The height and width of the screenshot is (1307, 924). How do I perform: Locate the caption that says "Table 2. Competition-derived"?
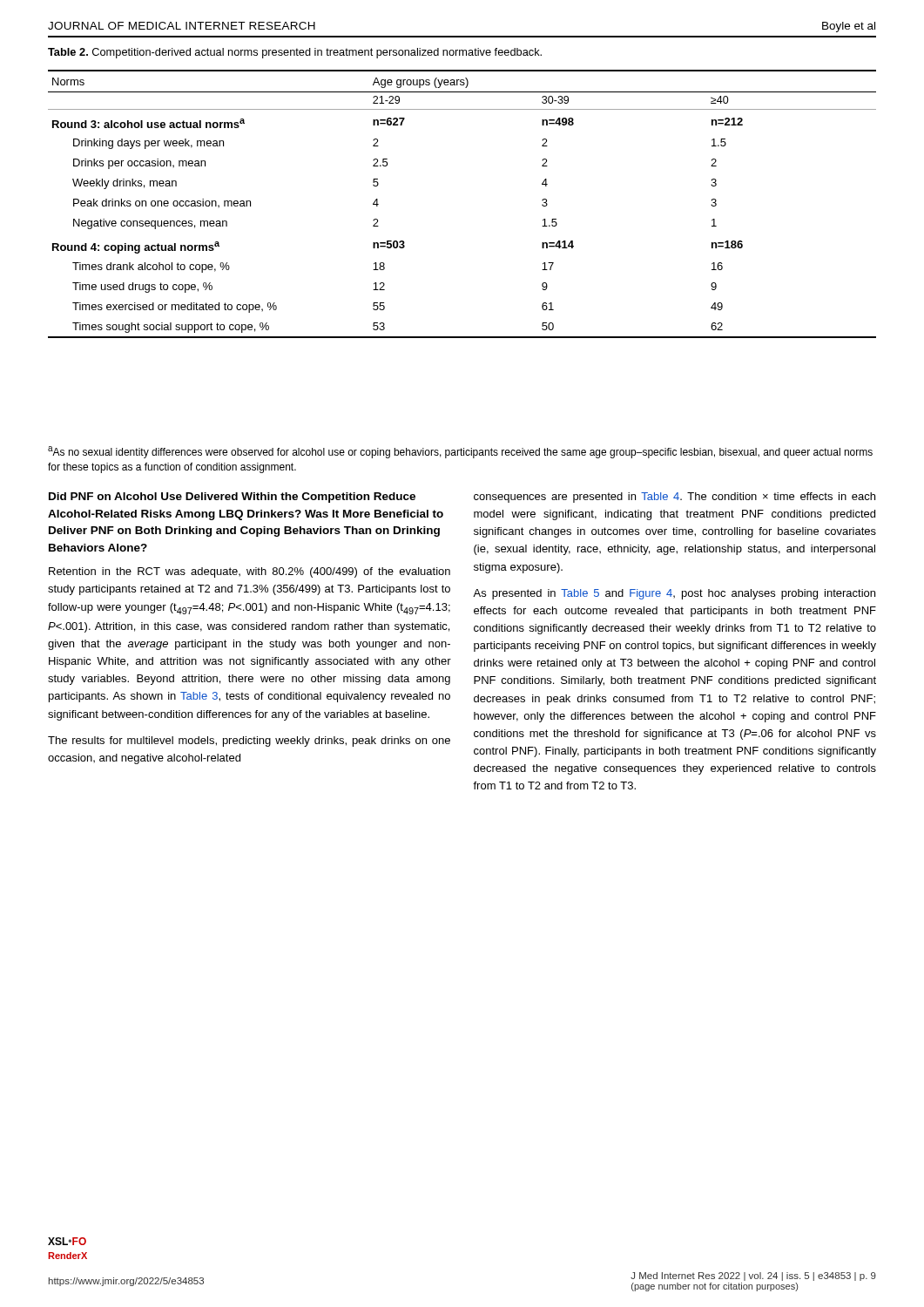tap(295, 52)
